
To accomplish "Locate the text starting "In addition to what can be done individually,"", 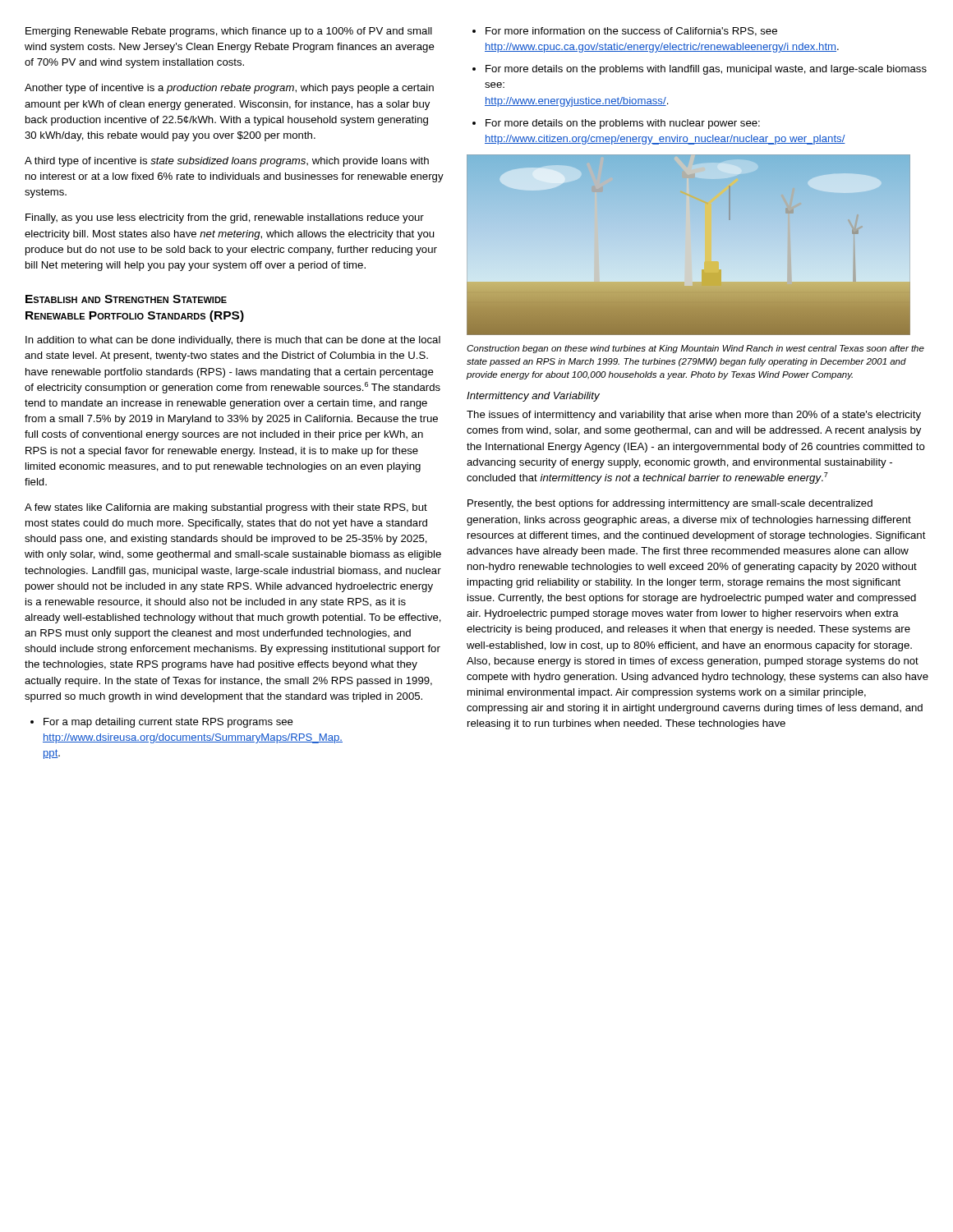I will click(233, 411).
